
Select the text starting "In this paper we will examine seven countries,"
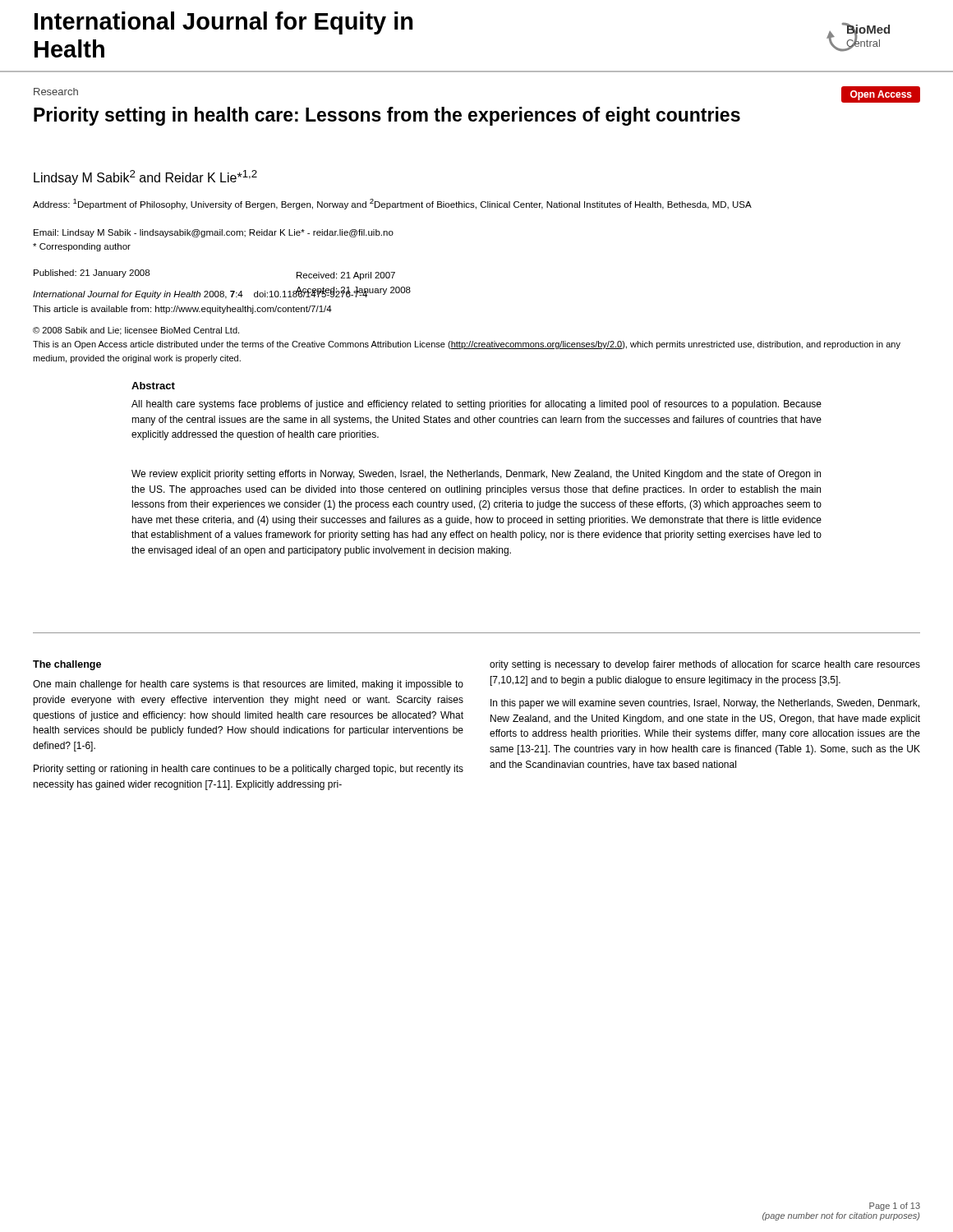(705, 734)
